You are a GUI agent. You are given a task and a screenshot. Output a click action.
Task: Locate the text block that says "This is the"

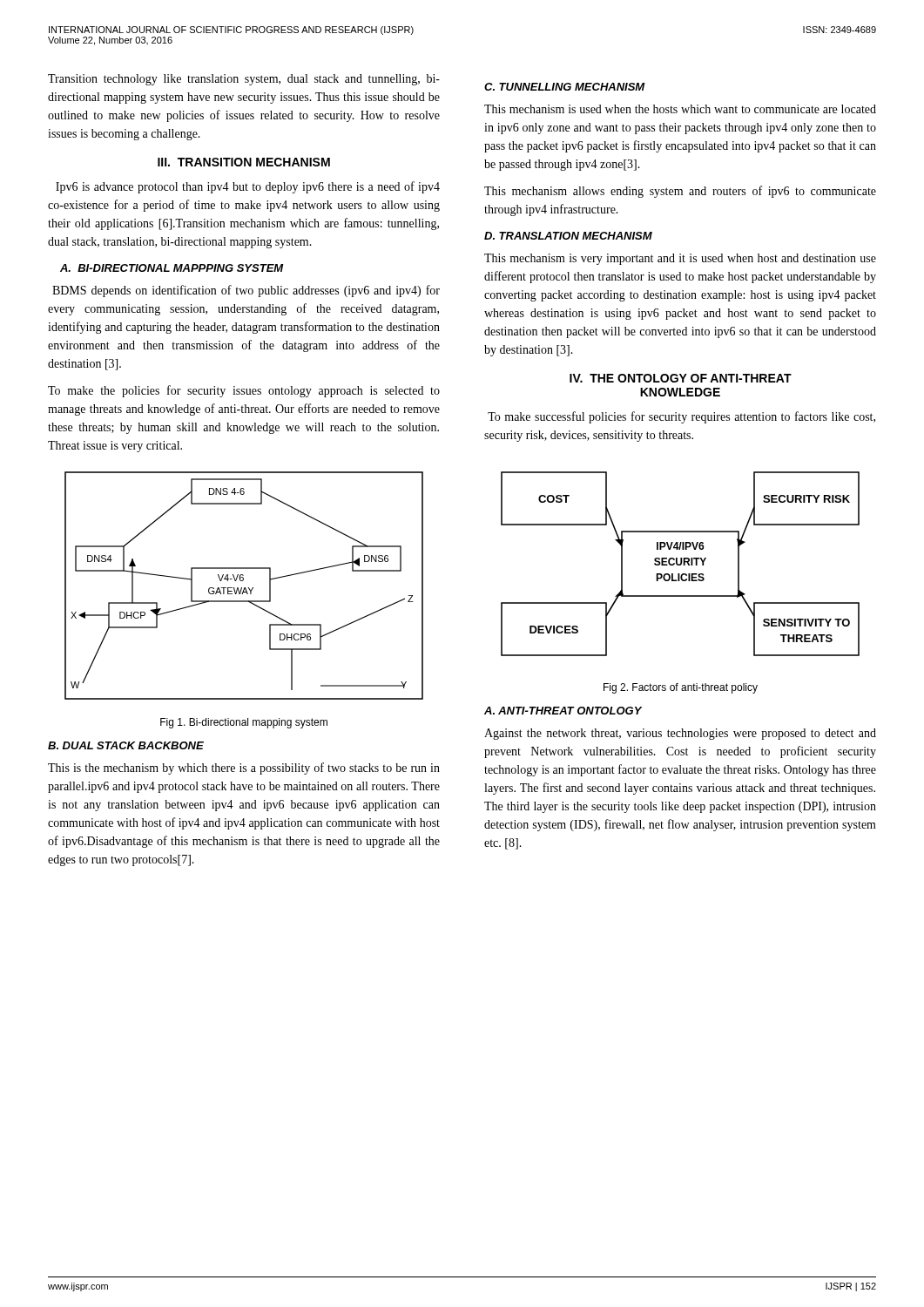pos(244,814)
